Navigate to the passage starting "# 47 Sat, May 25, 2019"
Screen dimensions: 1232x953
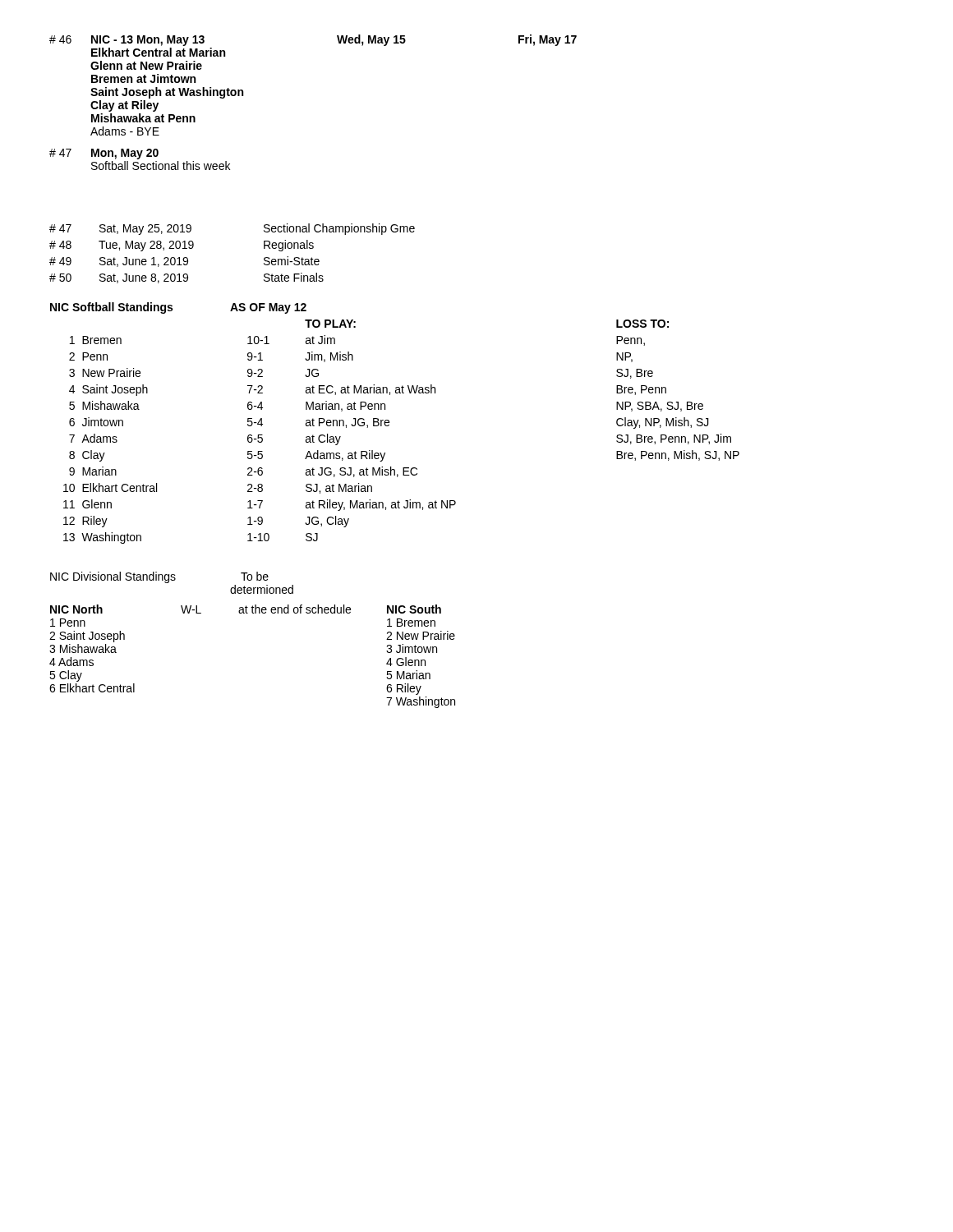[x=137, y=229]
